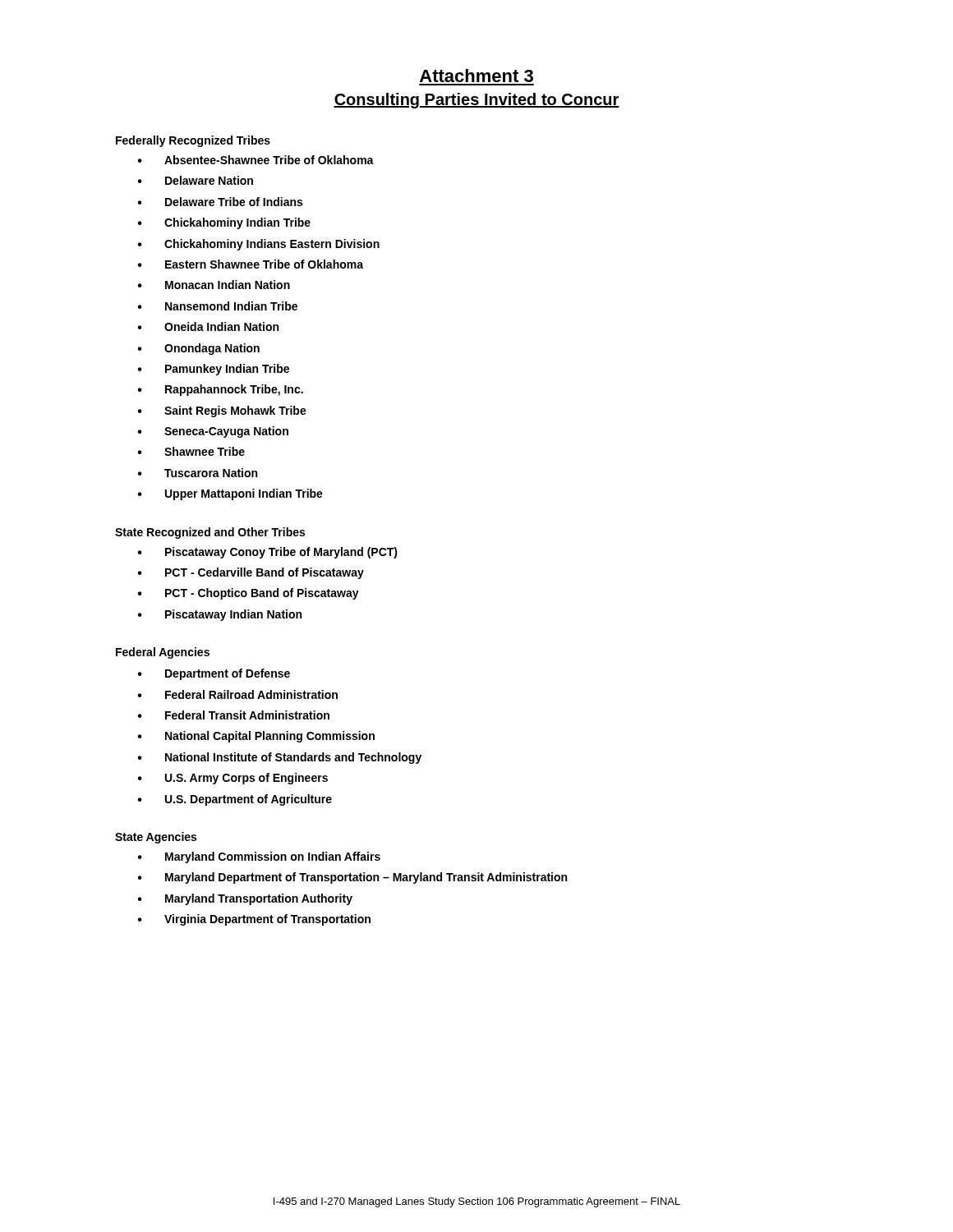This screenshot has width=953, height=1232.
Task: Find "•Seneca-Cayuga Nation" on this page
Action: click(213, 432)
